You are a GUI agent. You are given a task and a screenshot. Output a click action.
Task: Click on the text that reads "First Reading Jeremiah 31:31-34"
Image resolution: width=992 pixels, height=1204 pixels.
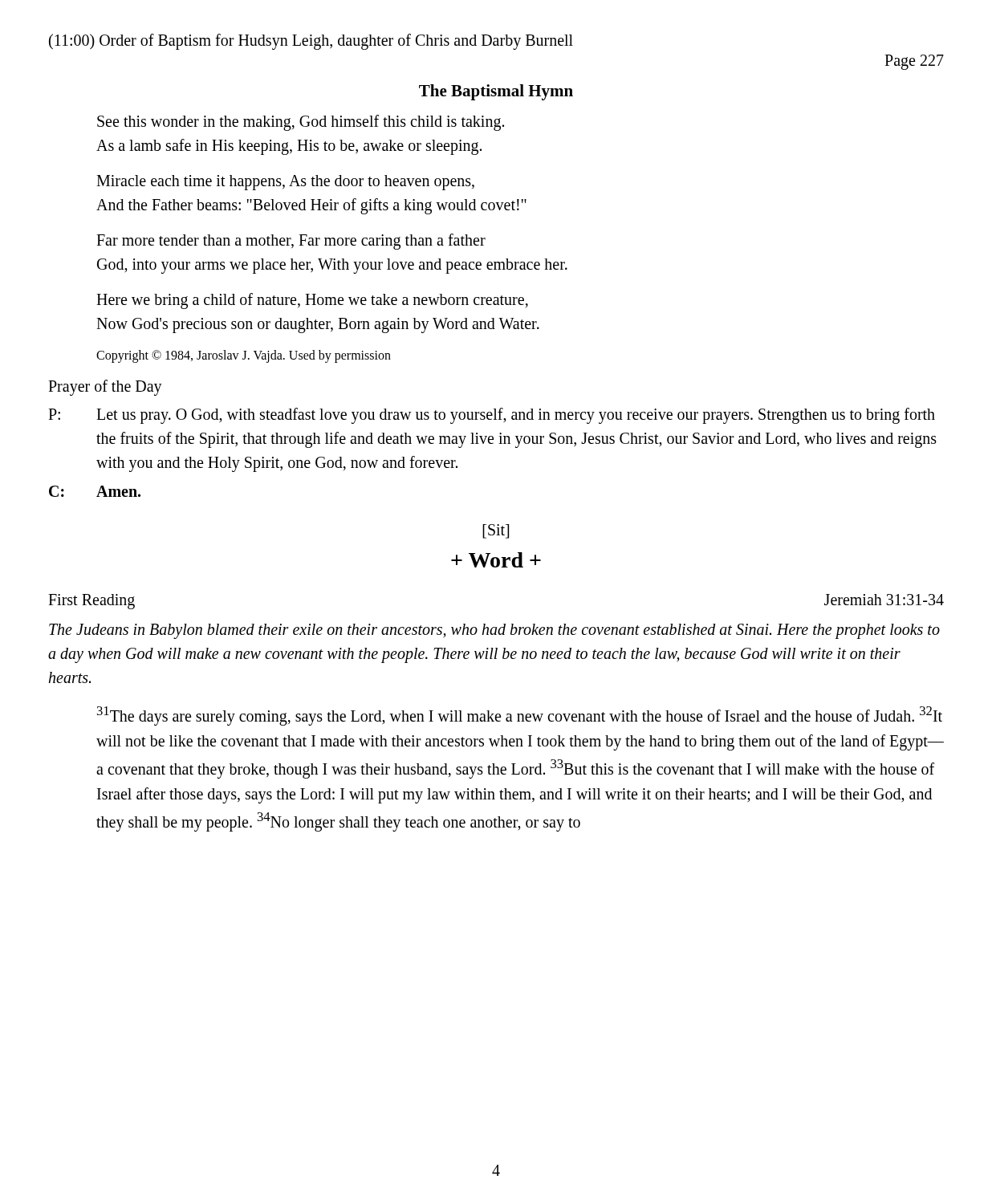89,602
